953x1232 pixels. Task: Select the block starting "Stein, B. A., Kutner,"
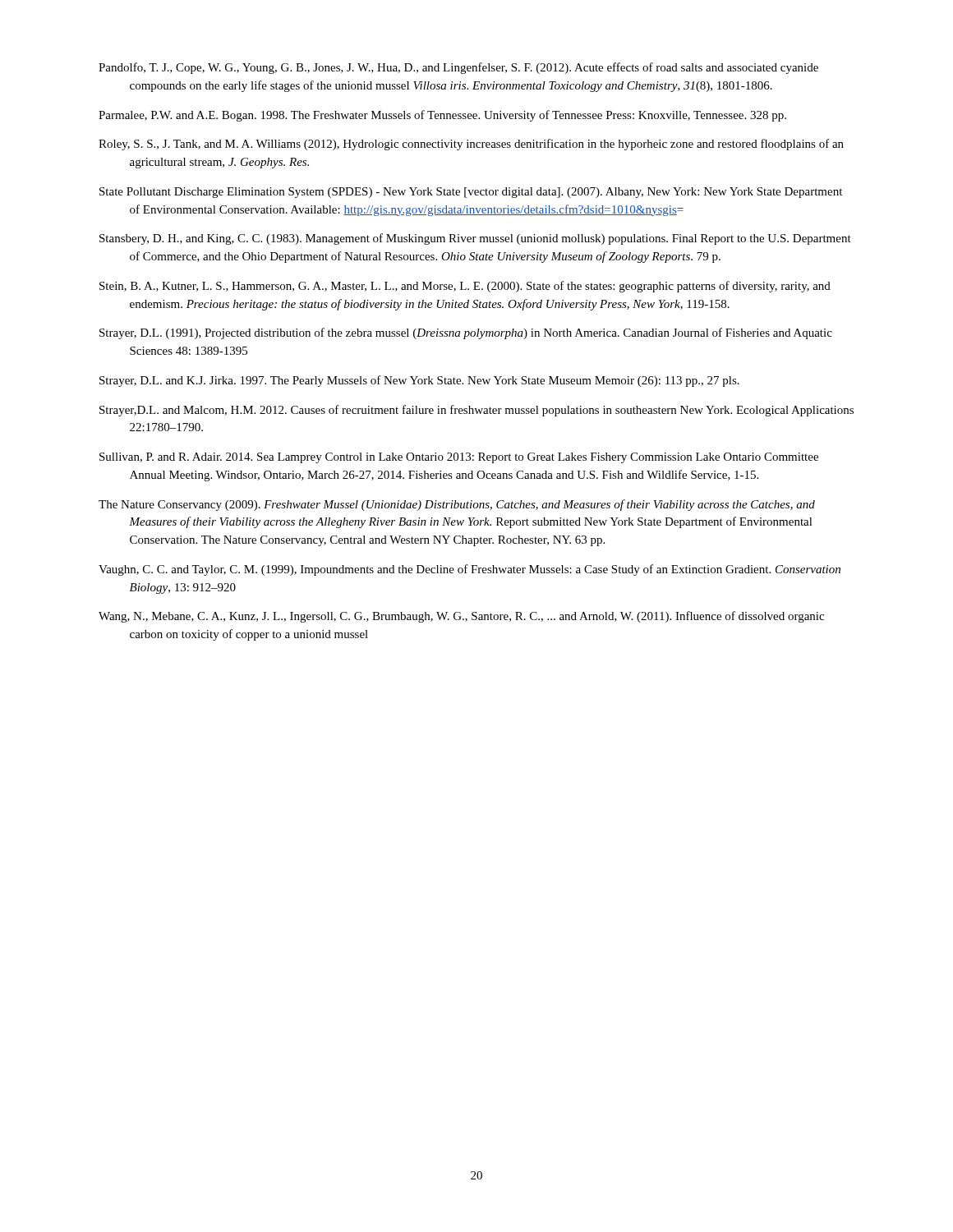coord(464,295)
